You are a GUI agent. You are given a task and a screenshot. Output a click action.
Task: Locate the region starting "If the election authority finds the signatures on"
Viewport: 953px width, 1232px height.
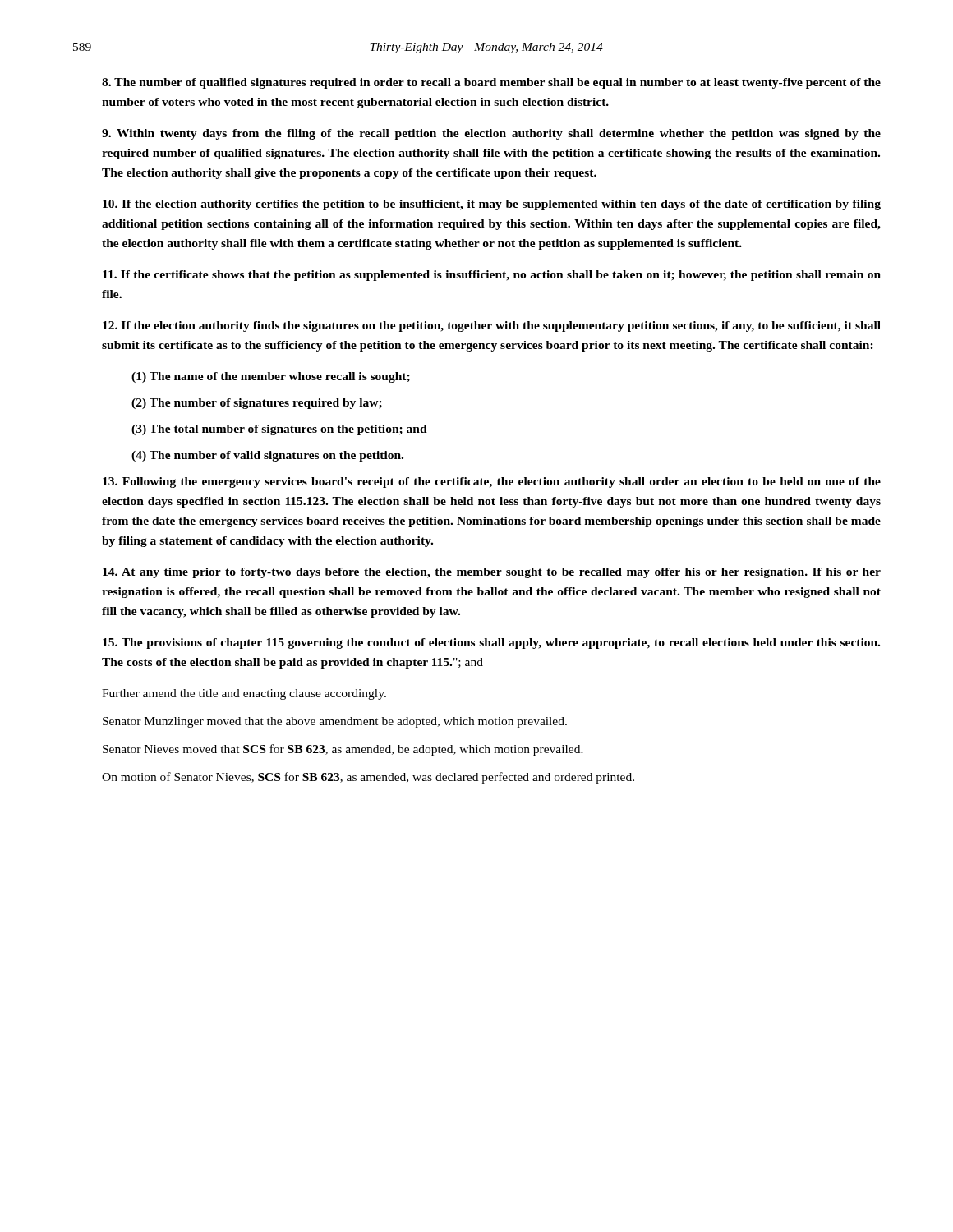pyautogui.click(x=491, y=335)
